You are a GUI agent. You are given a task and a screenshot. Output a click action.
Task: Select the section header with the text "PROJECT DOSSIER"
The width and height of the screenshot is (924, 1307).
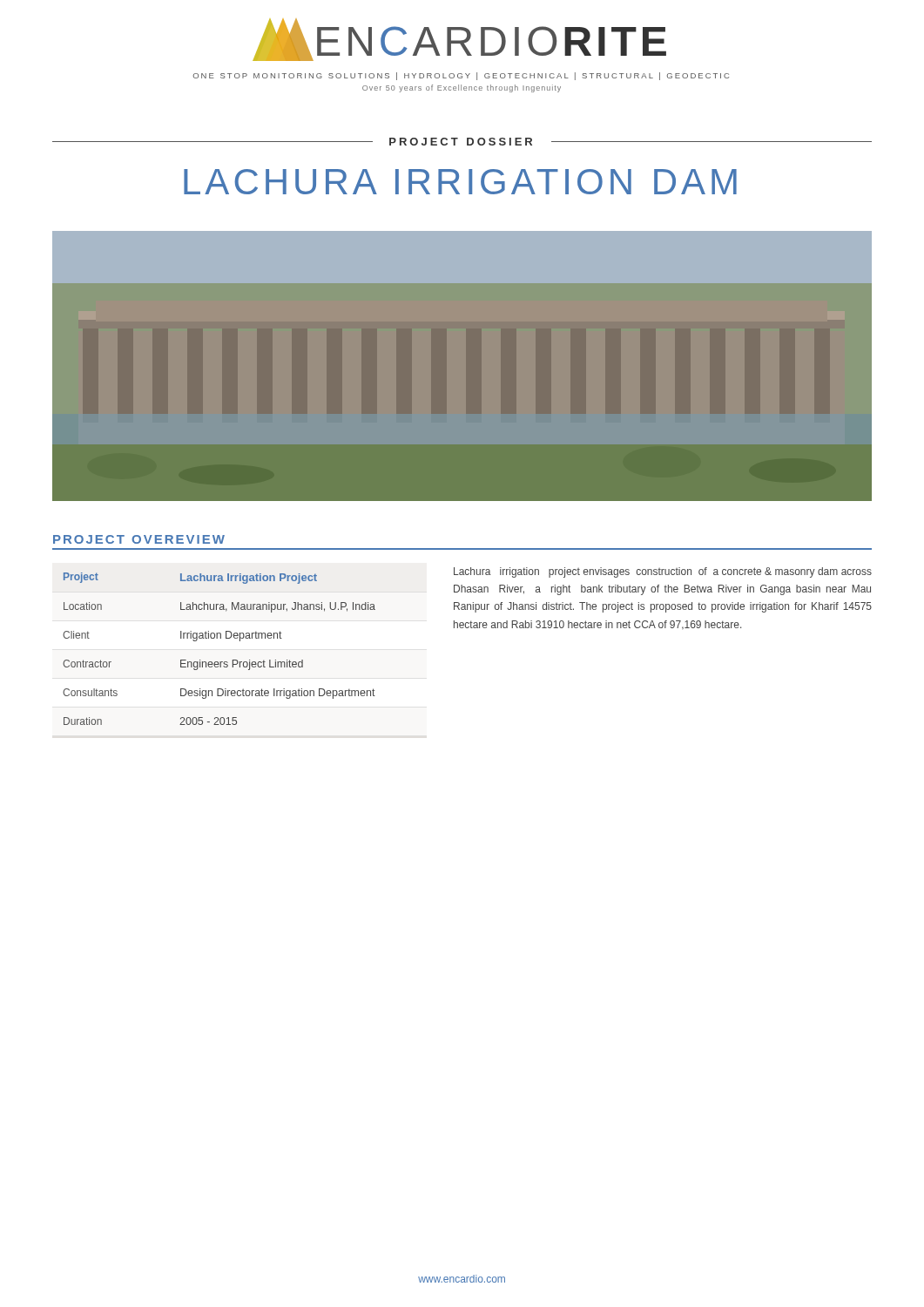(x=462, y=142)
